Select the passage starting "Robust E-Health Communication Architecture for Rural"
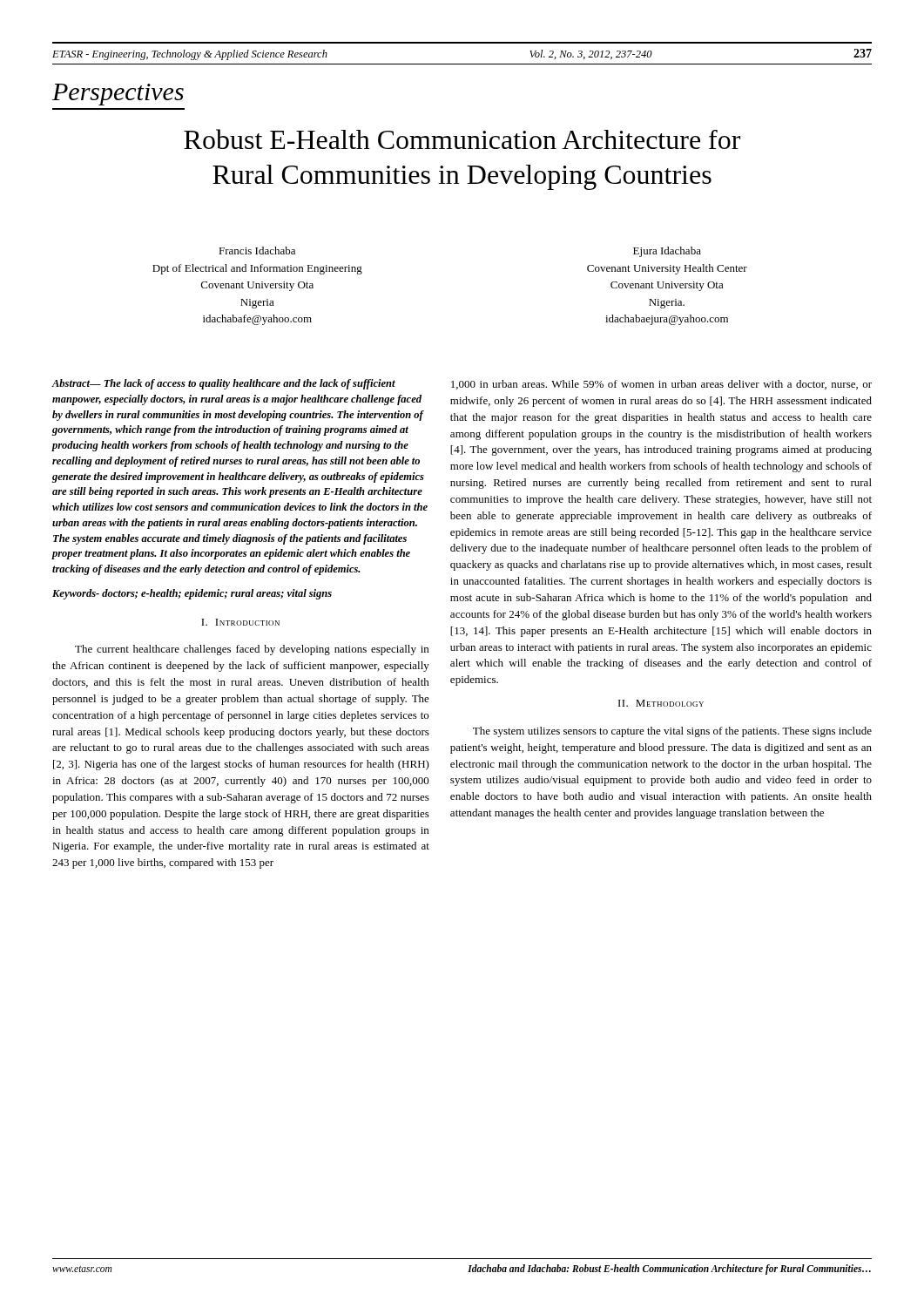 pos(462,157)
